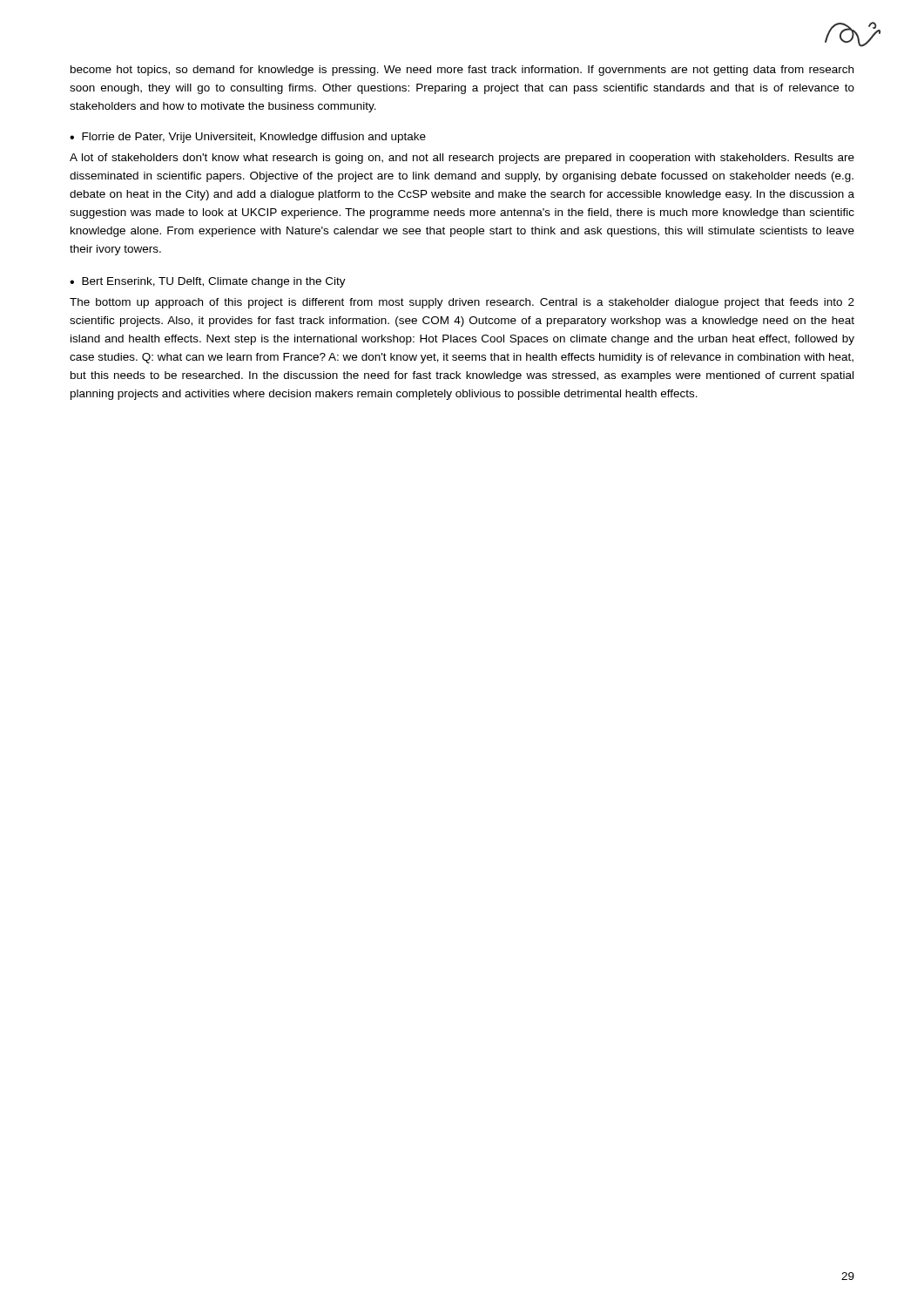
Task: Select the logo
Action: click(852, 33)
